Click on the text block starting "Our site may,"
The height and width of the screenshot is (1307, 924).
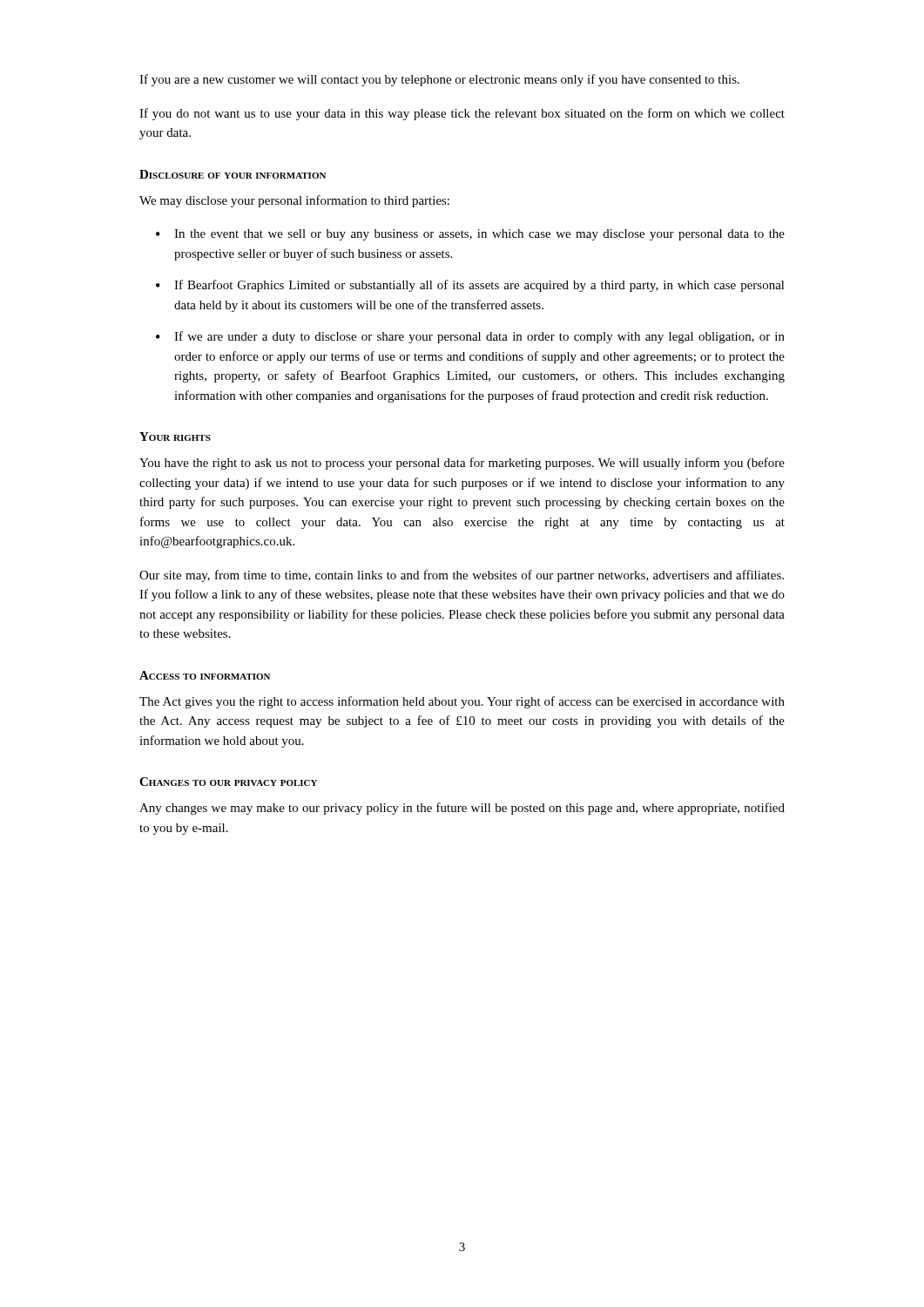(462, 604)
